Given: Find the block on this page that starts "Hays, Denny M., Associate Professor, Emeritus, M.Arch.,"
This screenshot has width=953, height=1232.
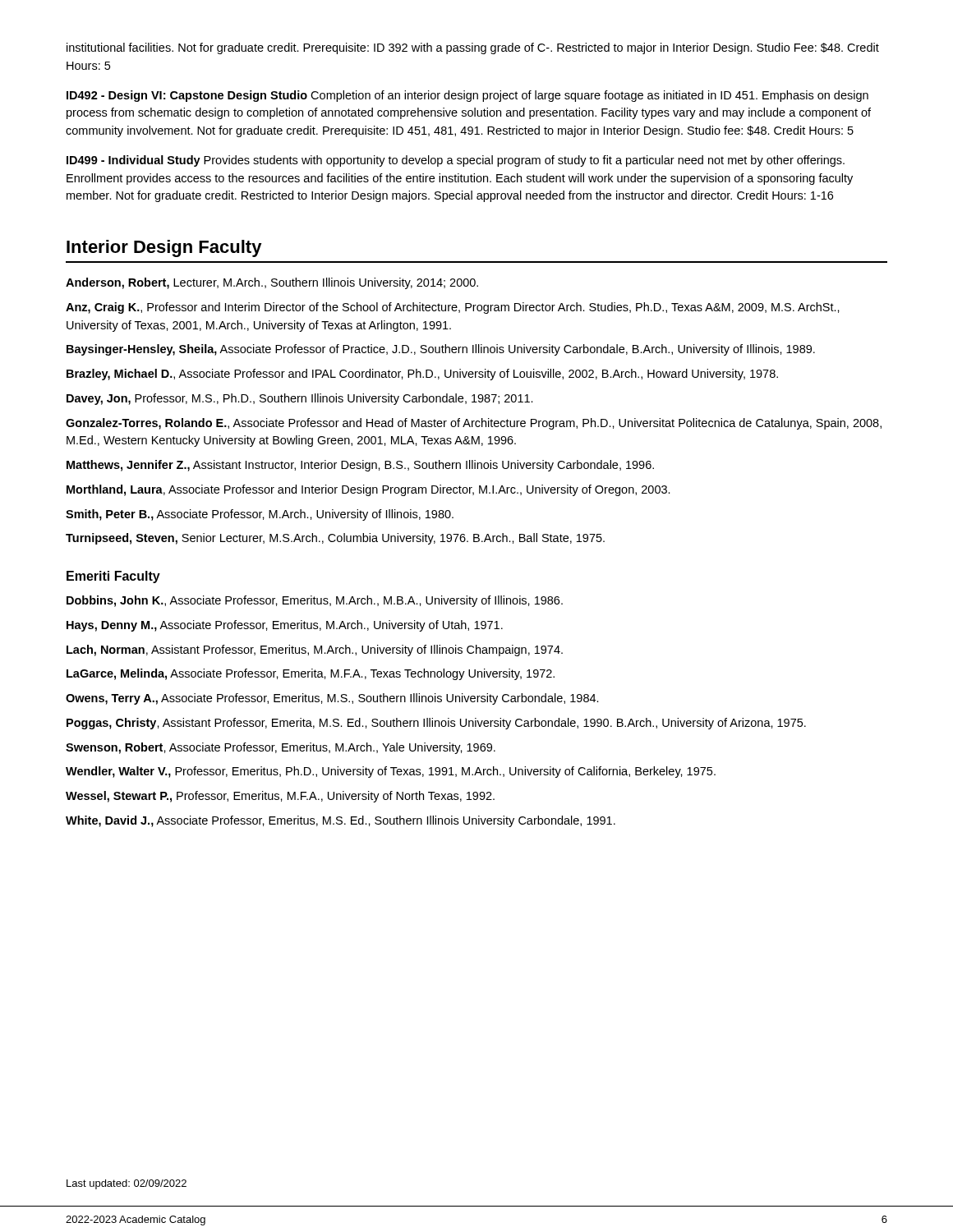Looking at the screenshot, I should click(x=285, y=625).
